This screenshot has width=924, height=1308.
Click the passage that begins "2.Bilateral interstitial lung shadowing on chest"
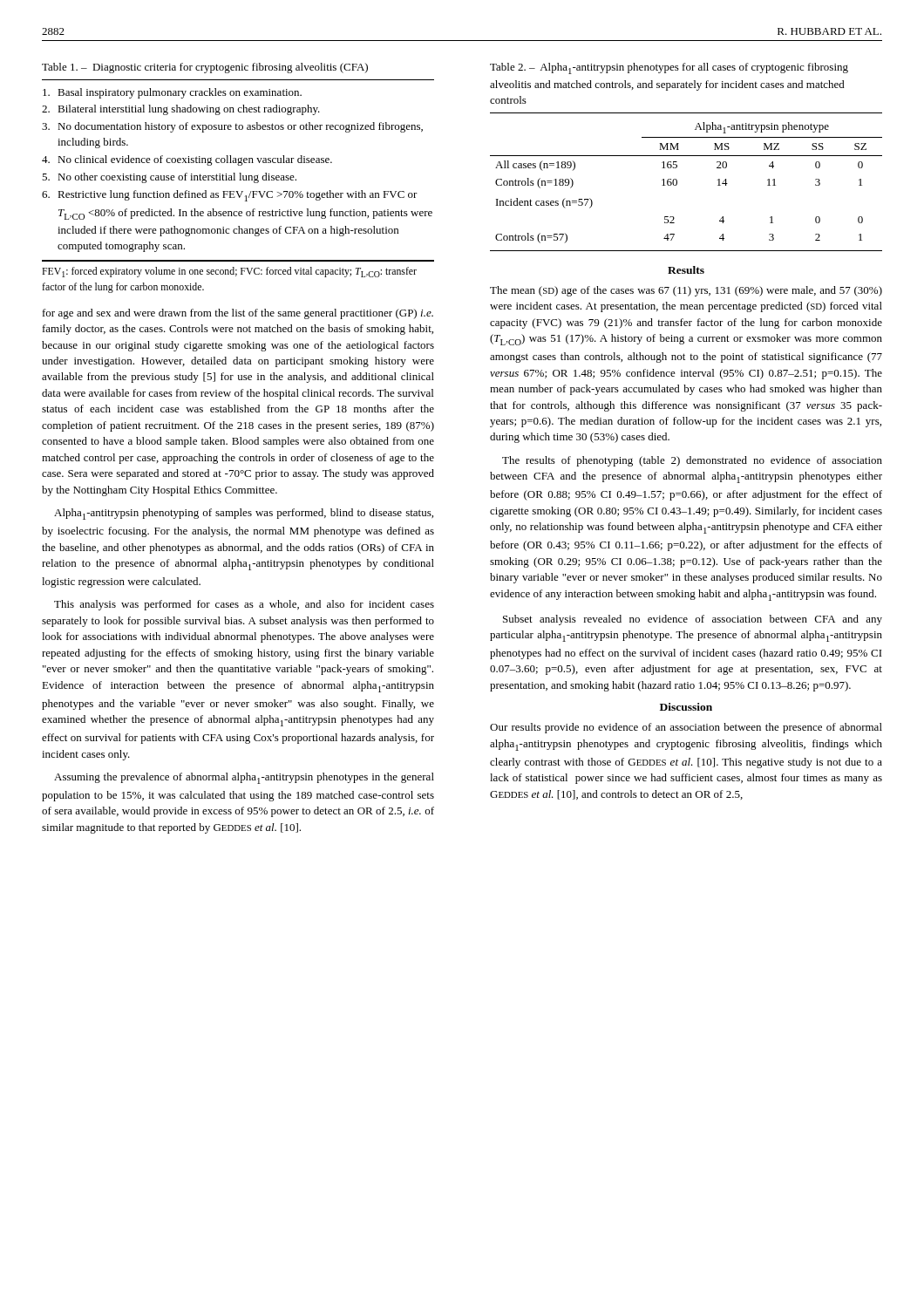pyautogui.click(x=181, y=109)
